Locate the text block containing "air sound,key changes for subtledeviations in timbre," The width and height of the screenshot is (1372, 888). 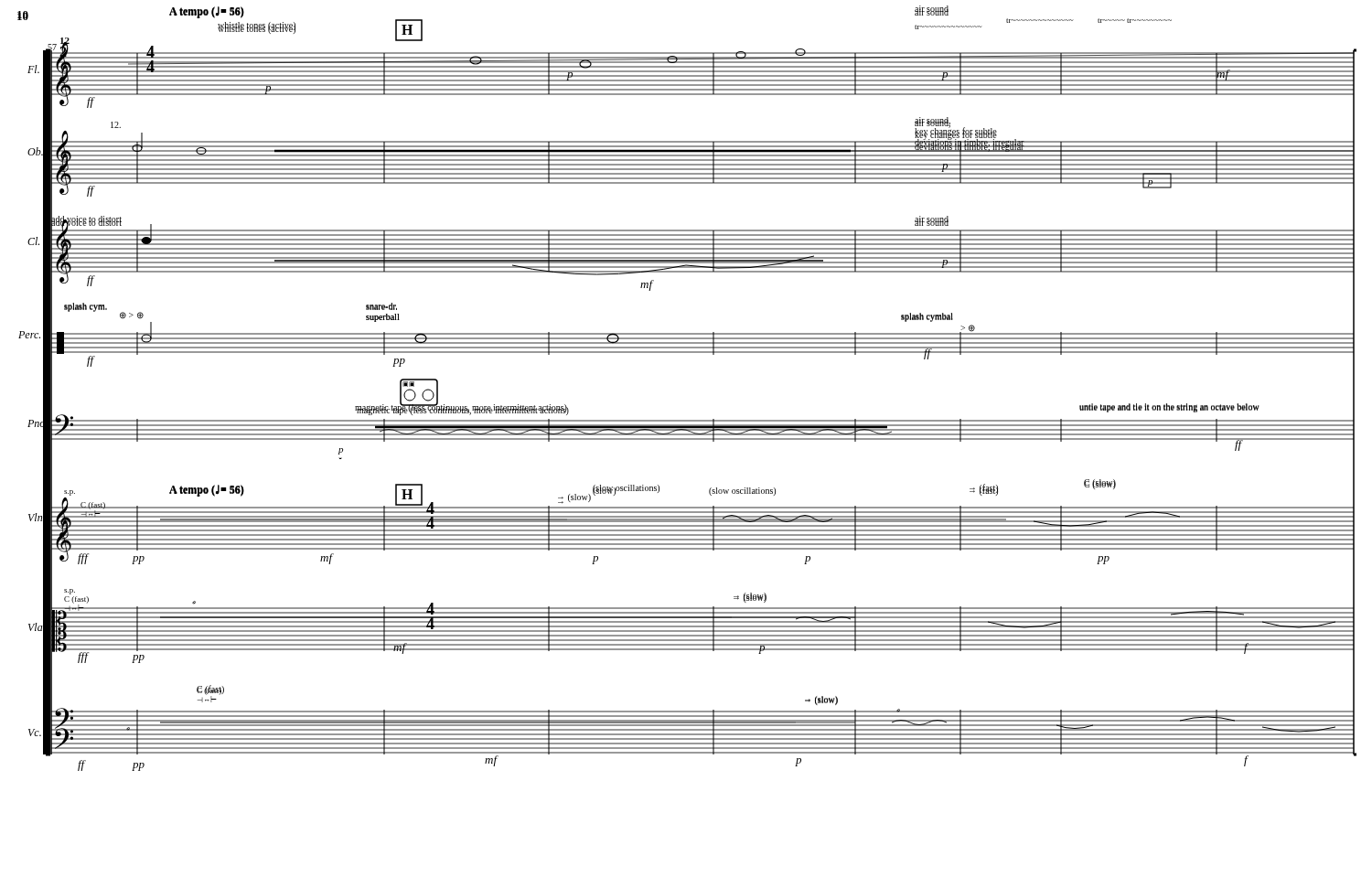[969, 135]
